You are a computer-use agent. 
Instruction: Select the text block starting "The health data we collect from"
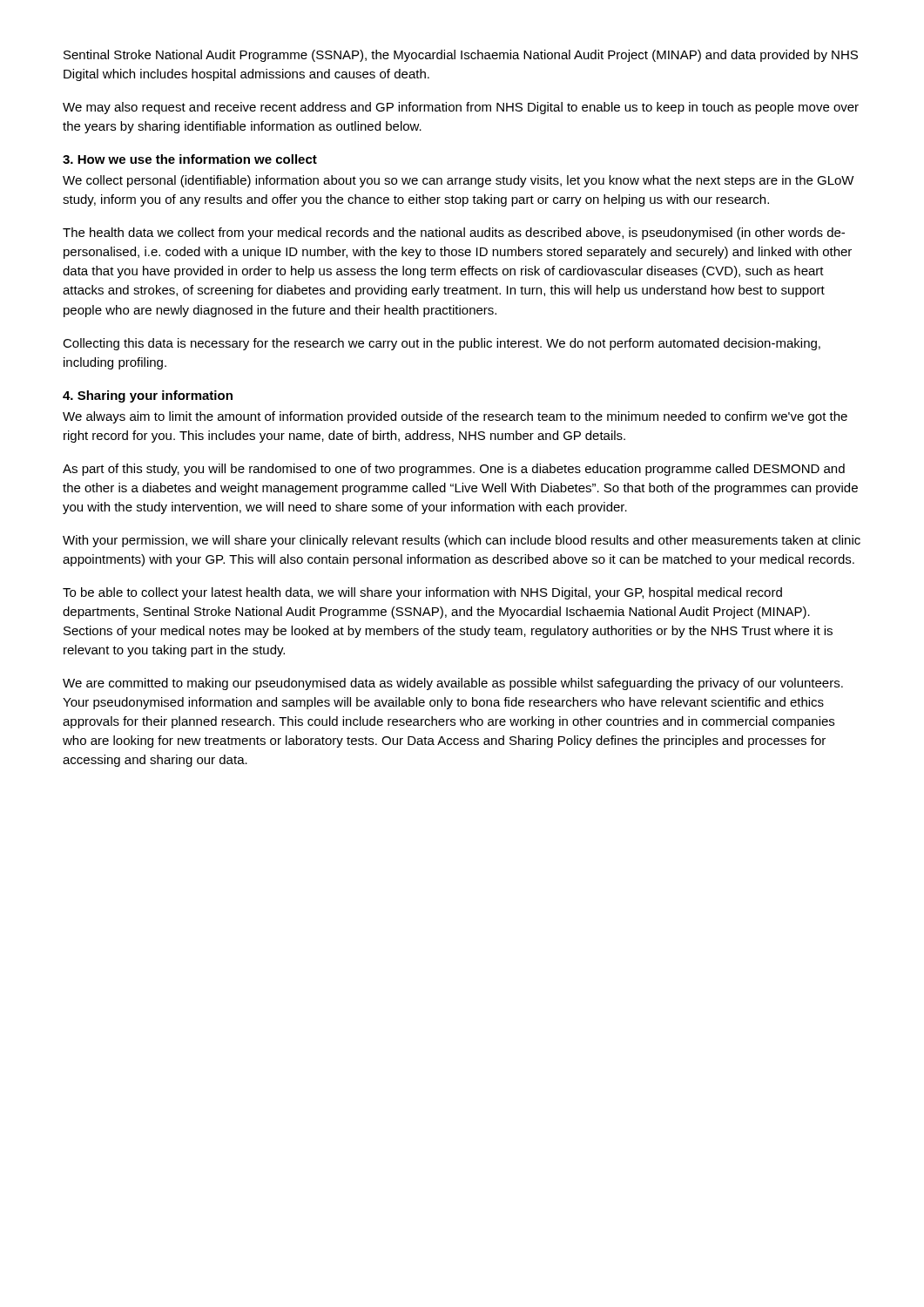click(457, 271)
